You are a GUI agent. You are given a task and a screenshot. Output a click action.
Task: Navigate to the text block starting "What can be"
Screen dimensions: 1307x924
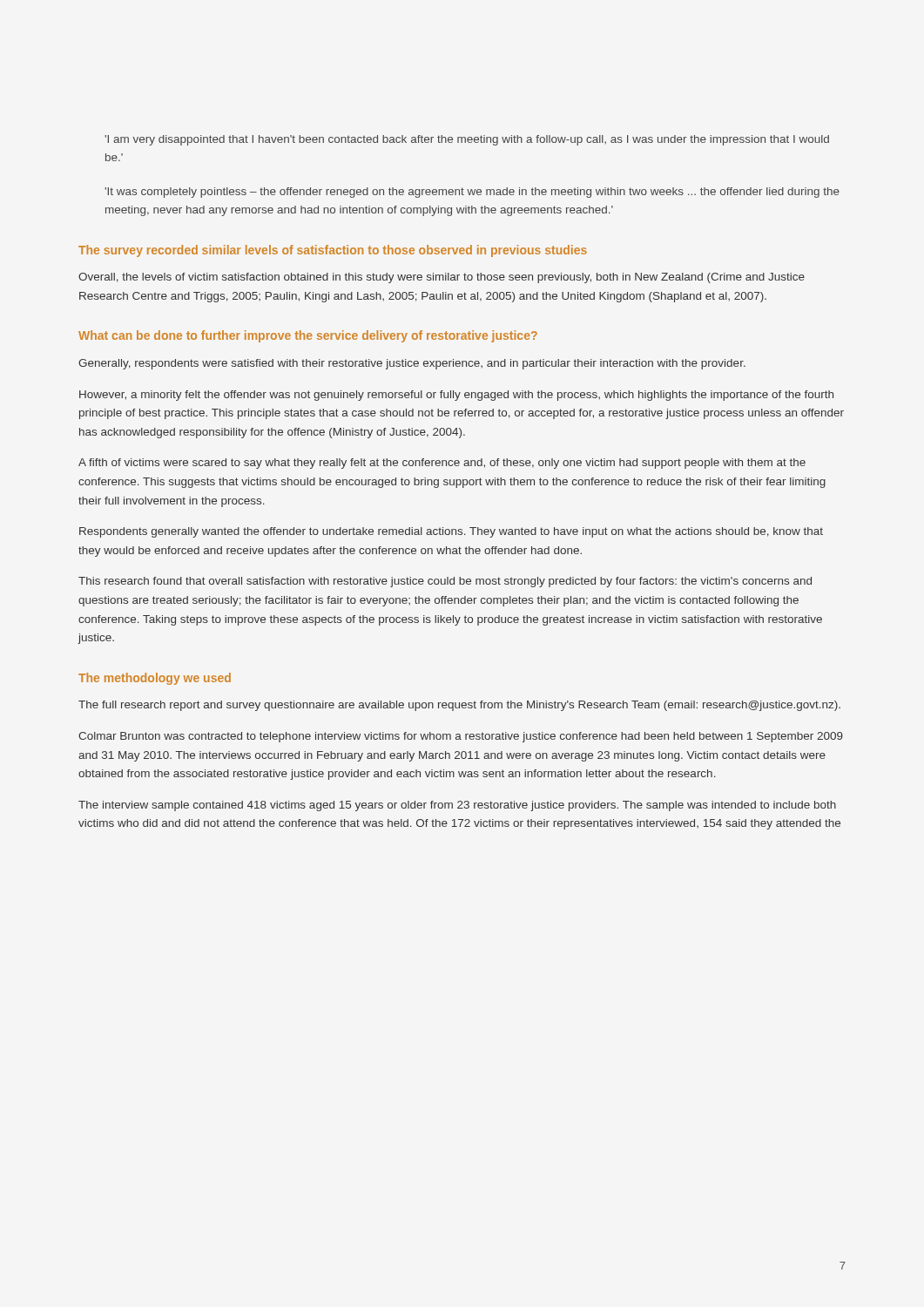point(308,336)
